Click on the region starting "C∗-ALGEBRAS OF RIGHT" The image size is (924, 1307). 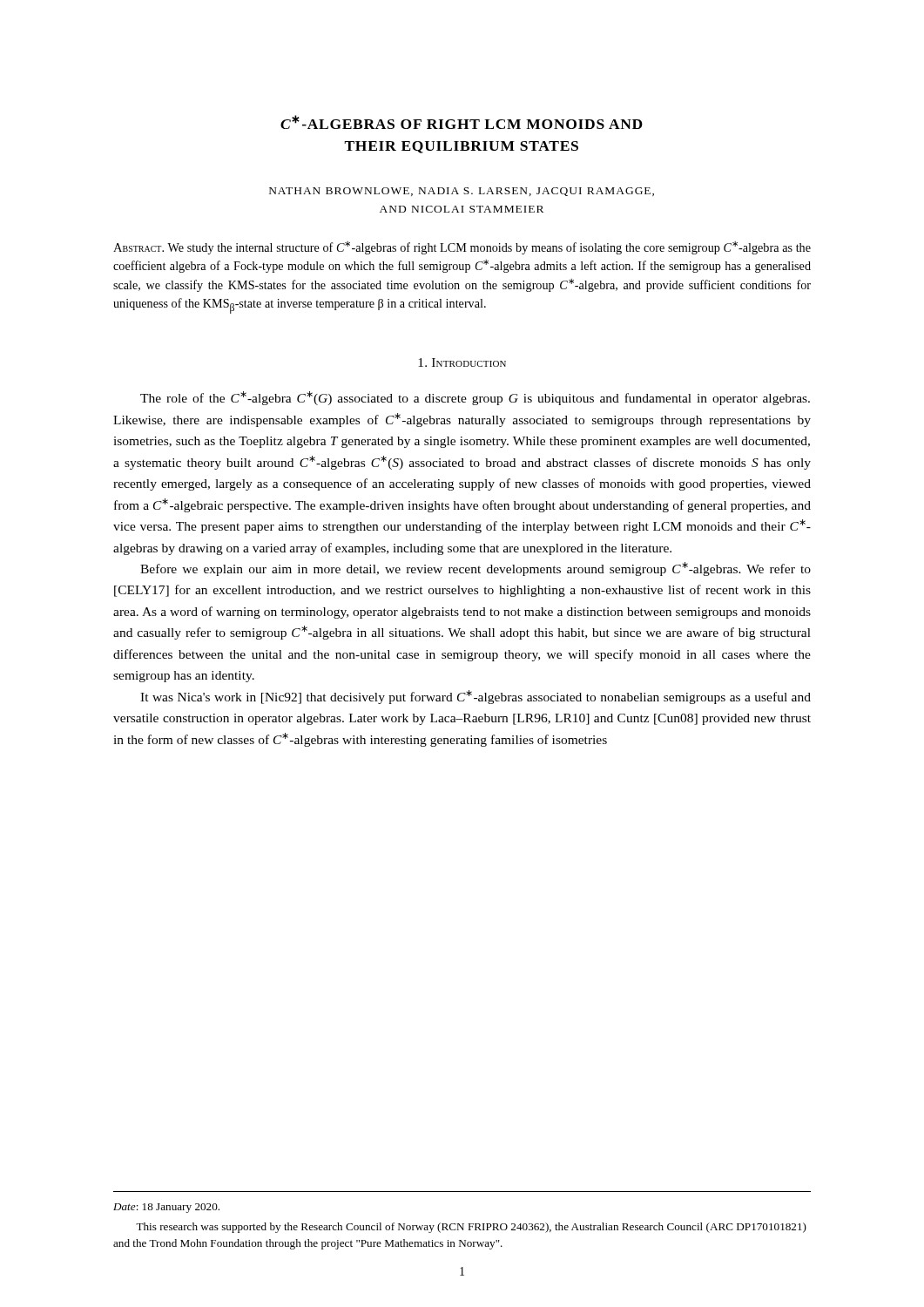(x=462, y=135)
